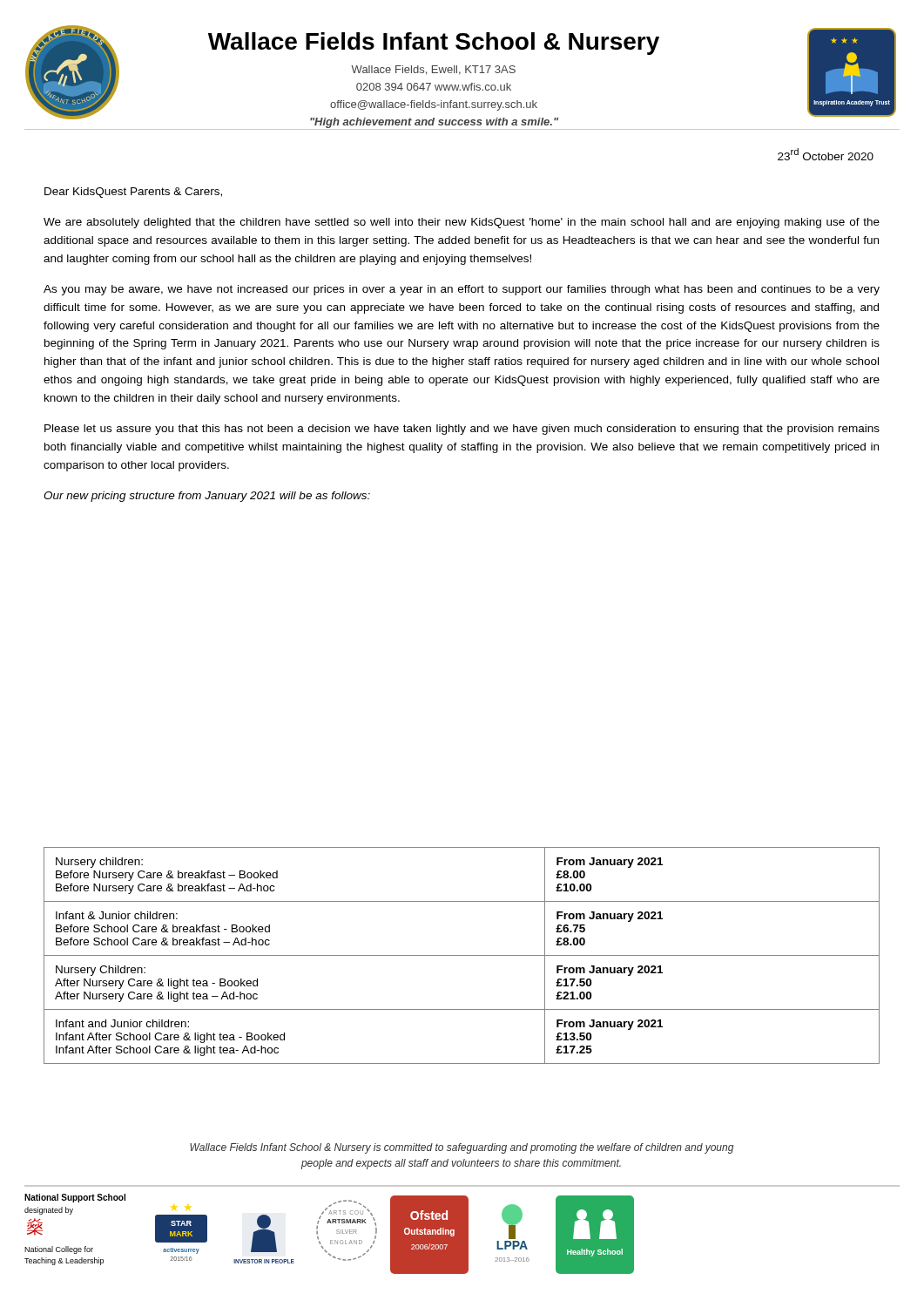Find the region starting "Please let us assure you that this"

coord(462,447)
